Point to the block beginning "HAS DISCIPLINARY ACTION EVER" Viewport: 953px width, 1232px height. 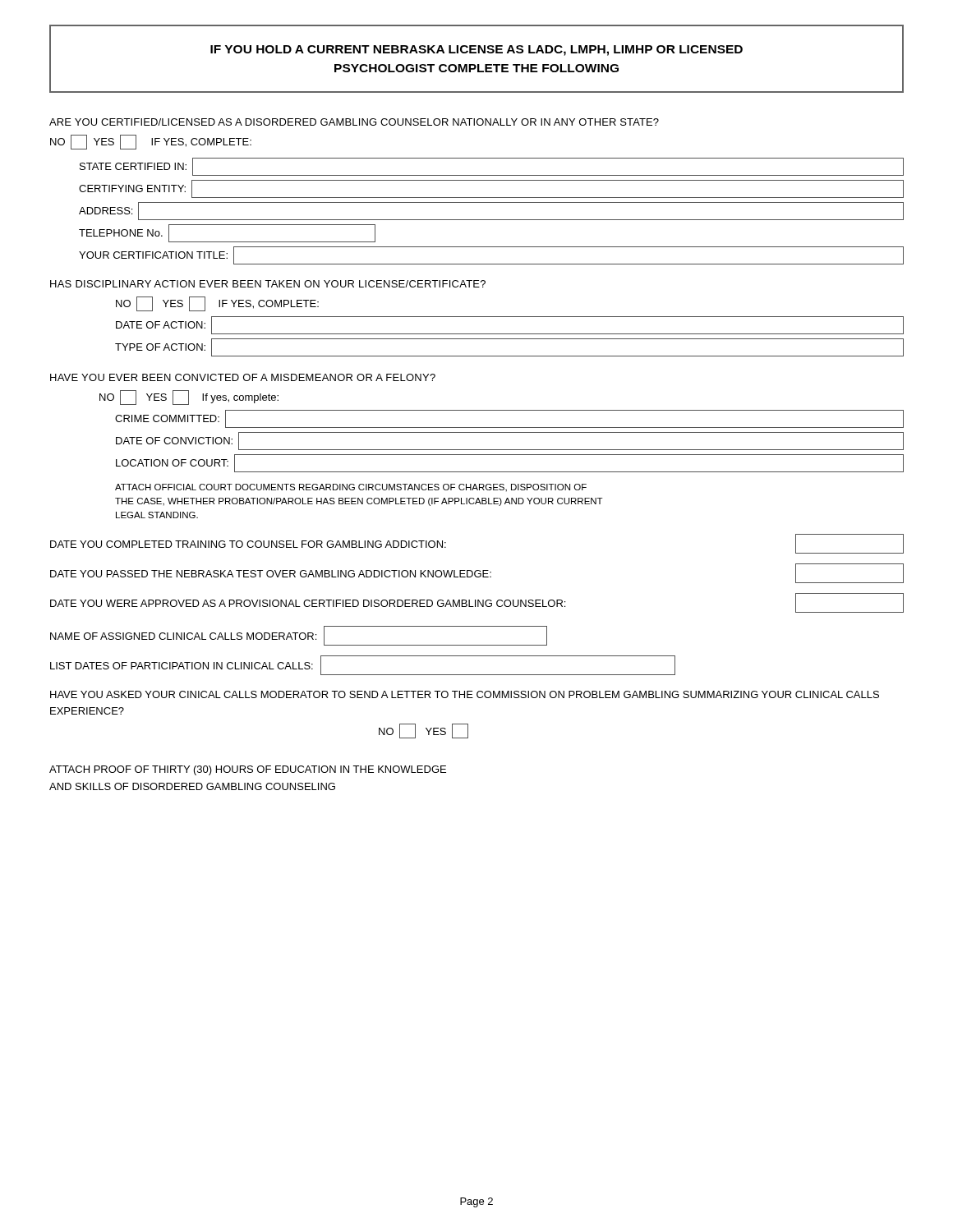[476, 317]
